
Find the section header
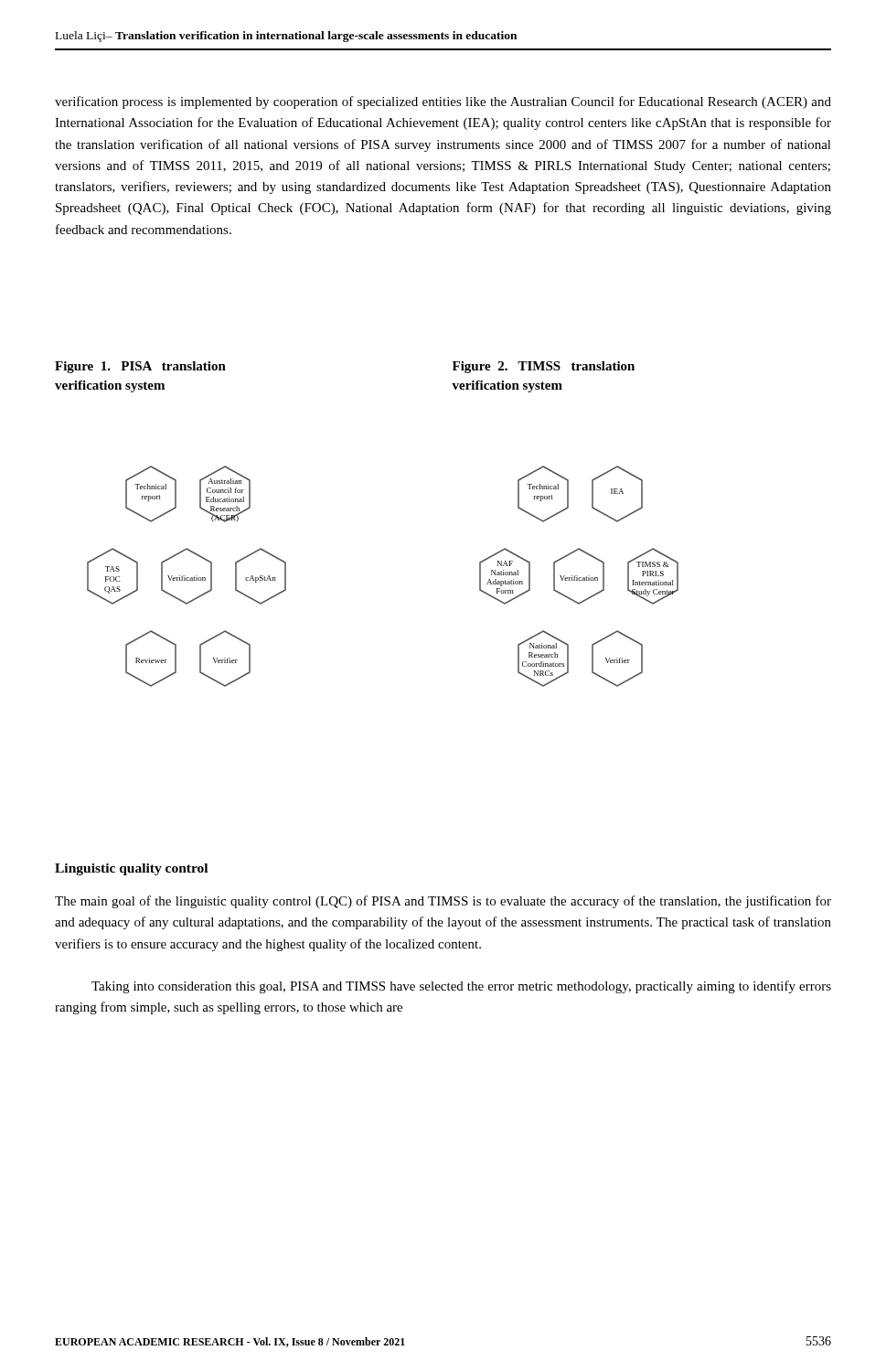(x=131, y=868)
